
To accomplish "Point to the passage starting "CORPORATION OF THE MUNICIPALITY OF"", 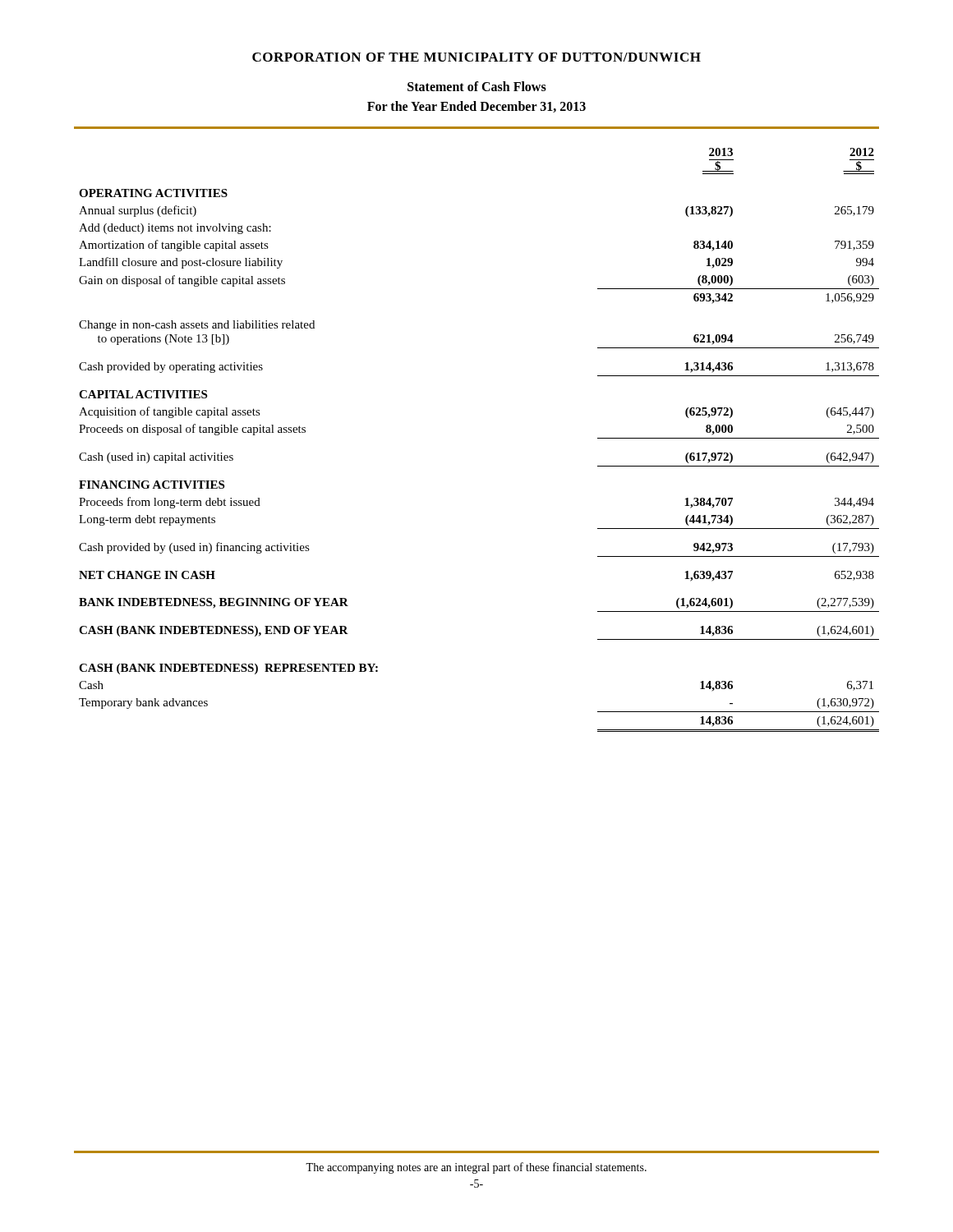I will coord(476,57).
